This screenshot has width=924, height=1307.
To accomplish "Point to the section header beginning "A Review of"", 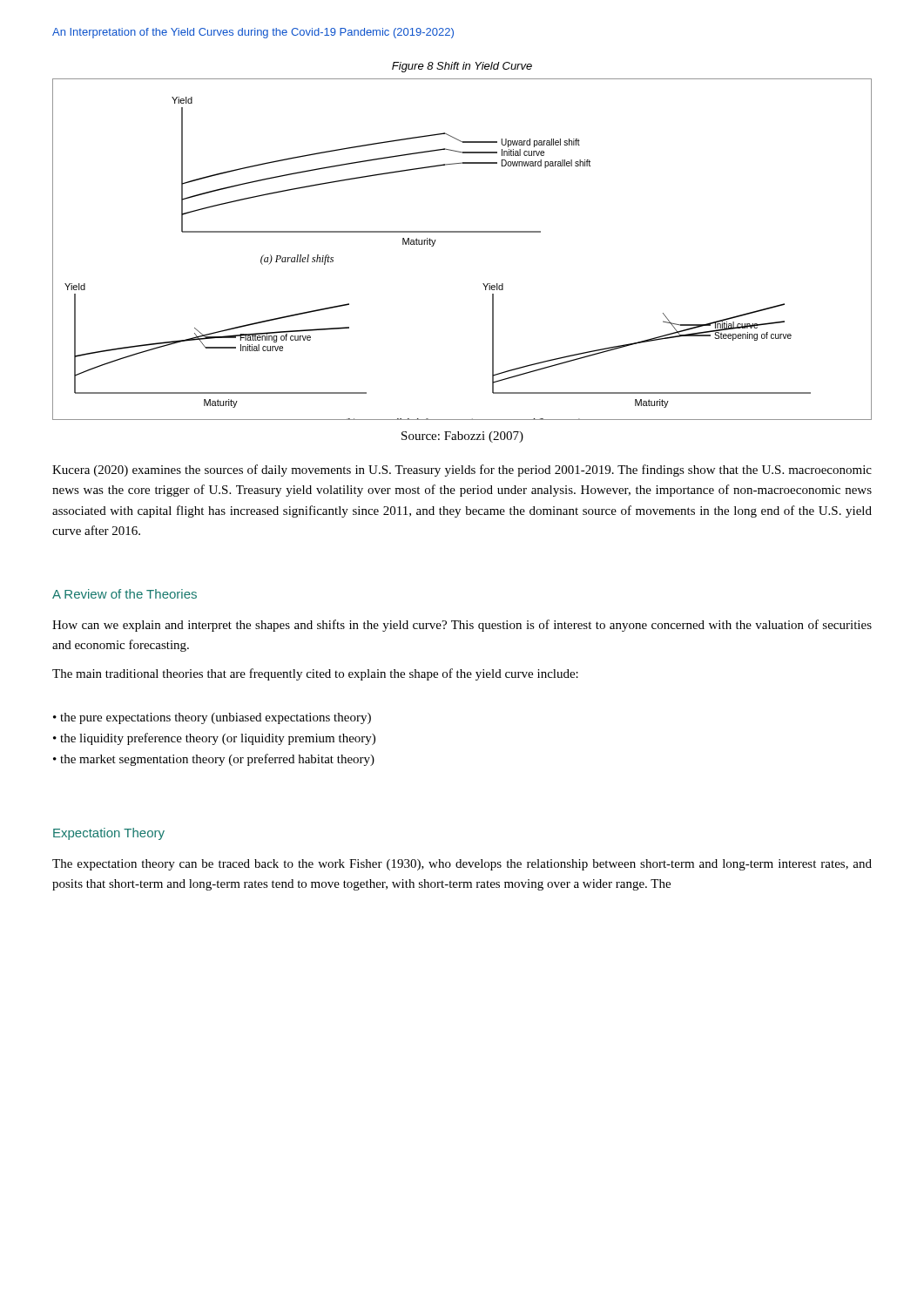I will [x=125, y=594].
